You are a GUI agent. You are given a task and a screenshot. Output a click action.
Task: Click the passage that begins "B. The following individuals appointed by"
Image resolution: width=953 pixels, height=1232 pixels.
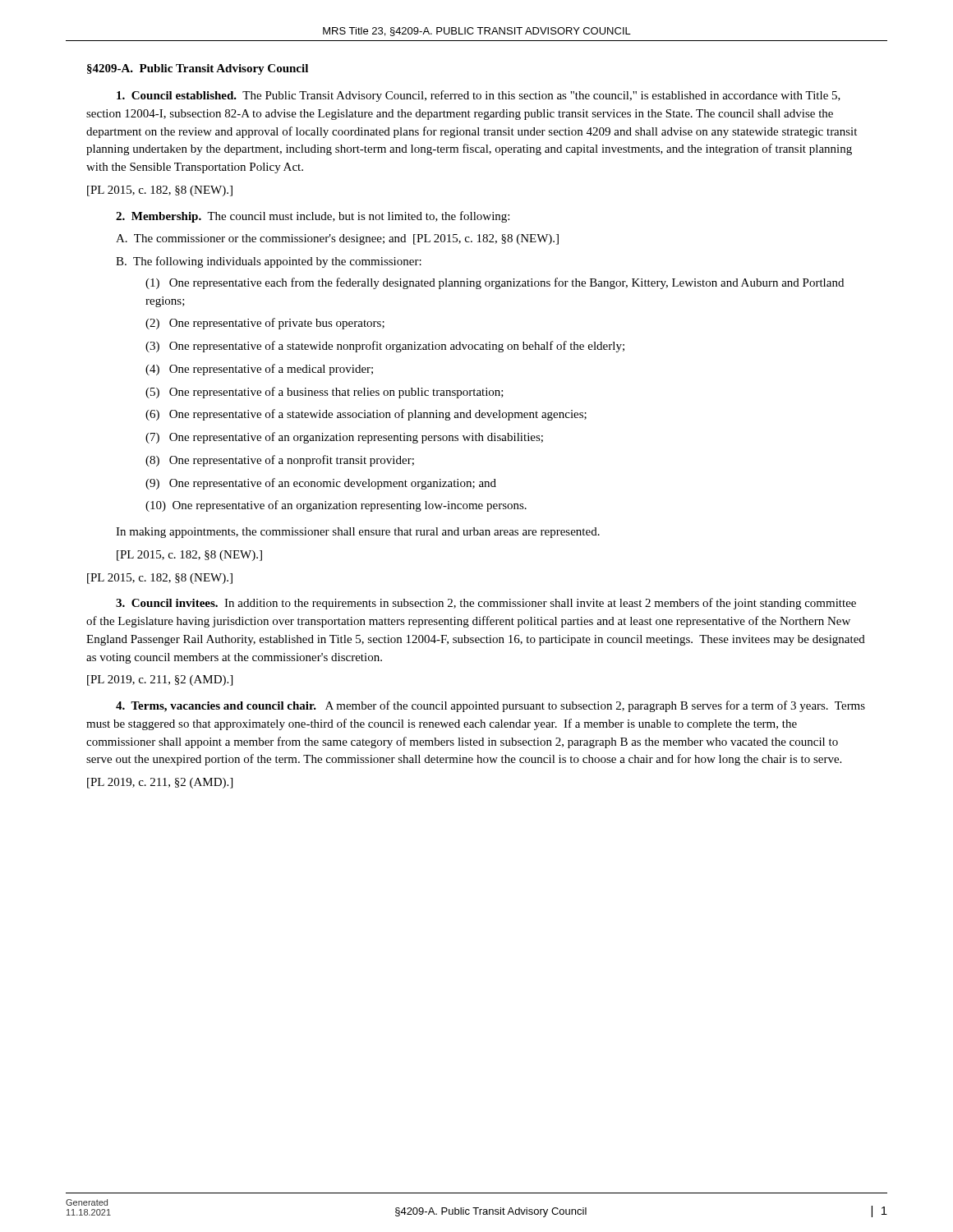269,261
